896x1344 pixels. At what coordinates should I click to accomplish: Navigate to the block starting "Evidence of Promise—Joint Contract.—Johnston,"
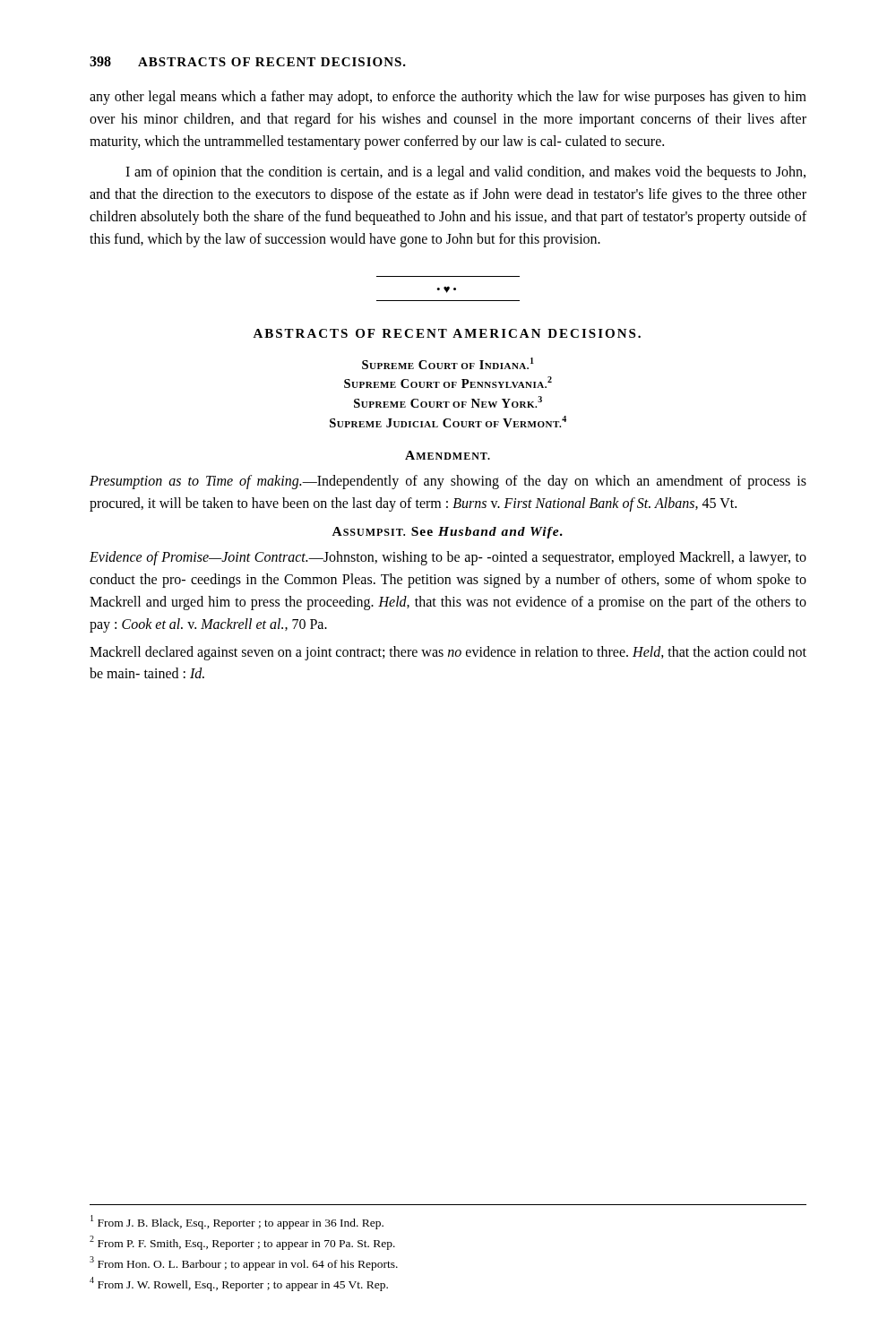pyautogui.click(x=448, y=616)
